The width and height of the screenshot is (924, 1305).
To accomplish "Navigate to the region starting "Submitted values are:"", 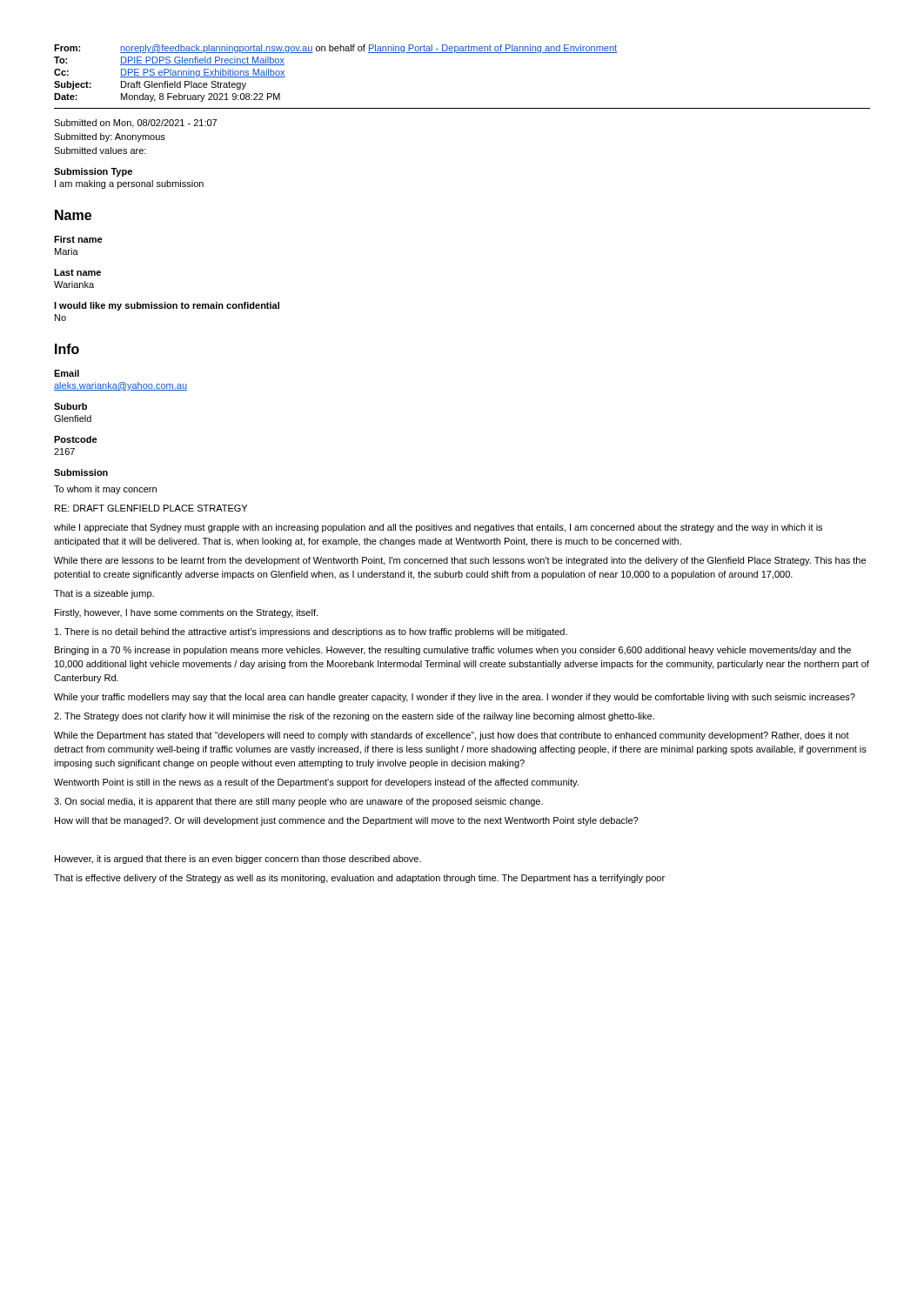I will click(x=100, y=150).
